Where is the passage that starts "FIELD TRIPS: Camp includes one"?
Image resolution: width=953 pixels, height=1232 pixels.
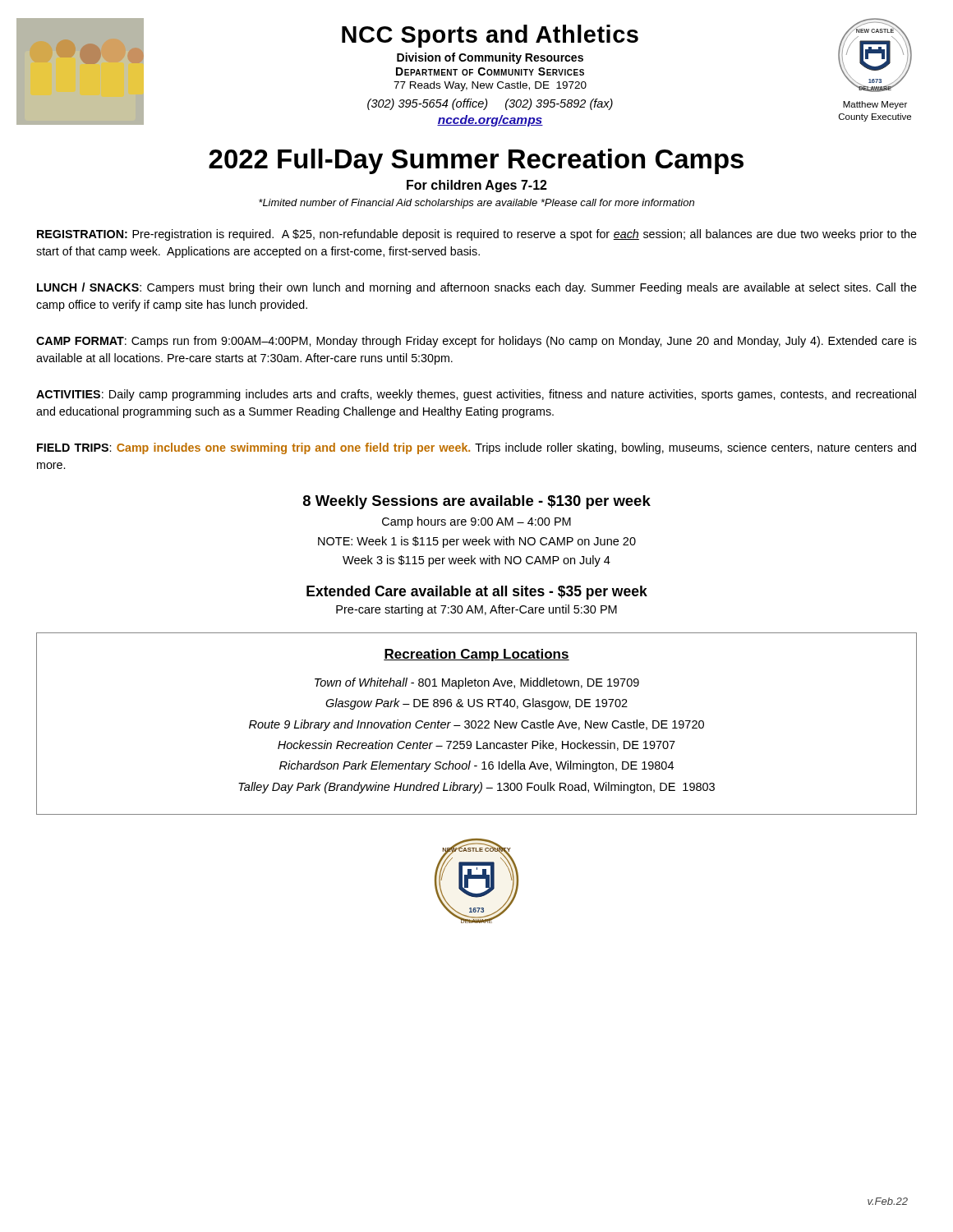click(476, 456)
